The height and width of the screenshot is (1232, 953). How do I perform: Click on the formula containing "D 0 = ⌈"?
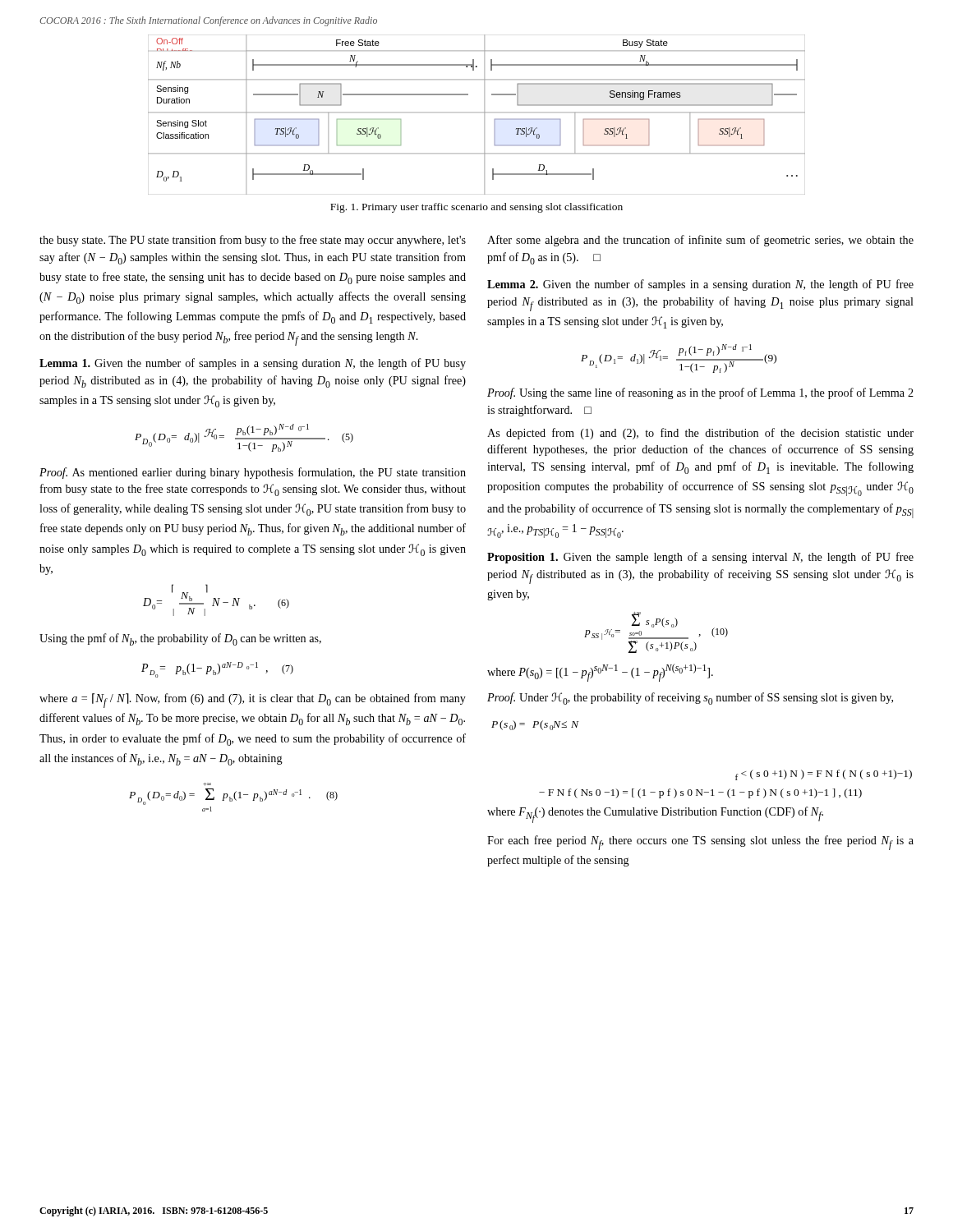(253, 602)
